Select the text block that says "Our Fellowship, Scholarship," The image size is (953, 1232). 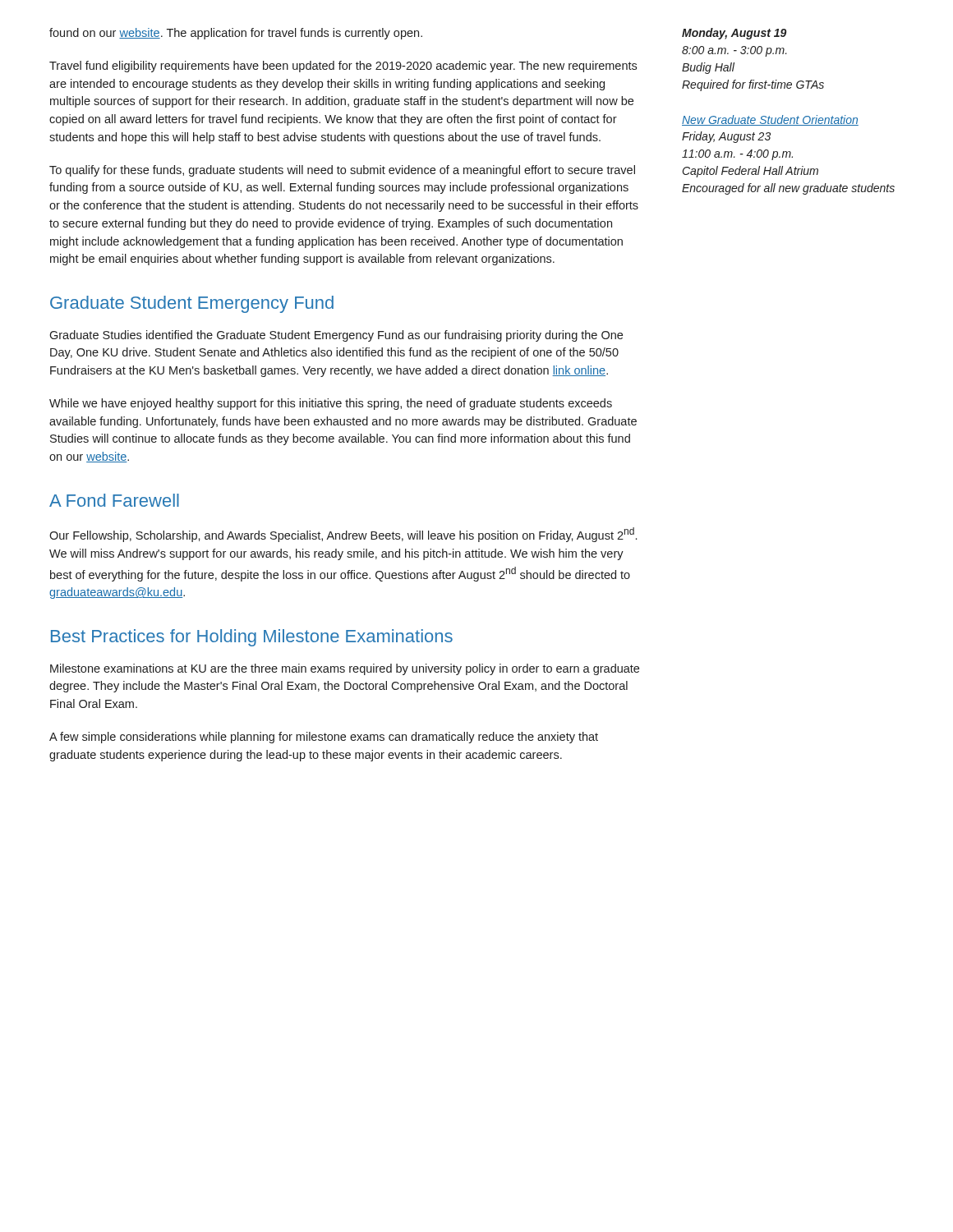[x=344, y=563]
